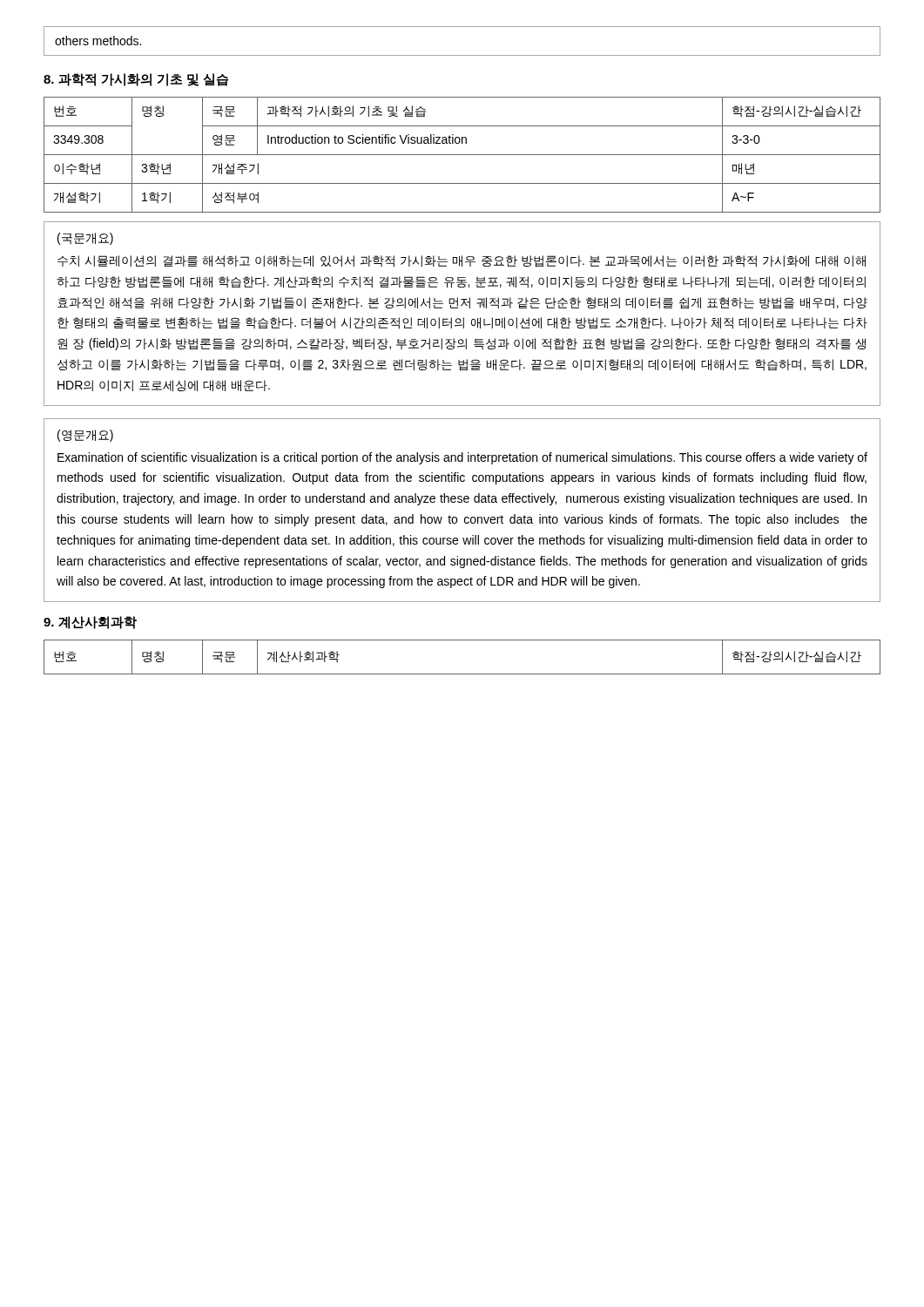Screen dimensions: 1307x924
Task: Locate the table with the text "Introduction to Scientific Visualization"
Action: click(462, 155)
